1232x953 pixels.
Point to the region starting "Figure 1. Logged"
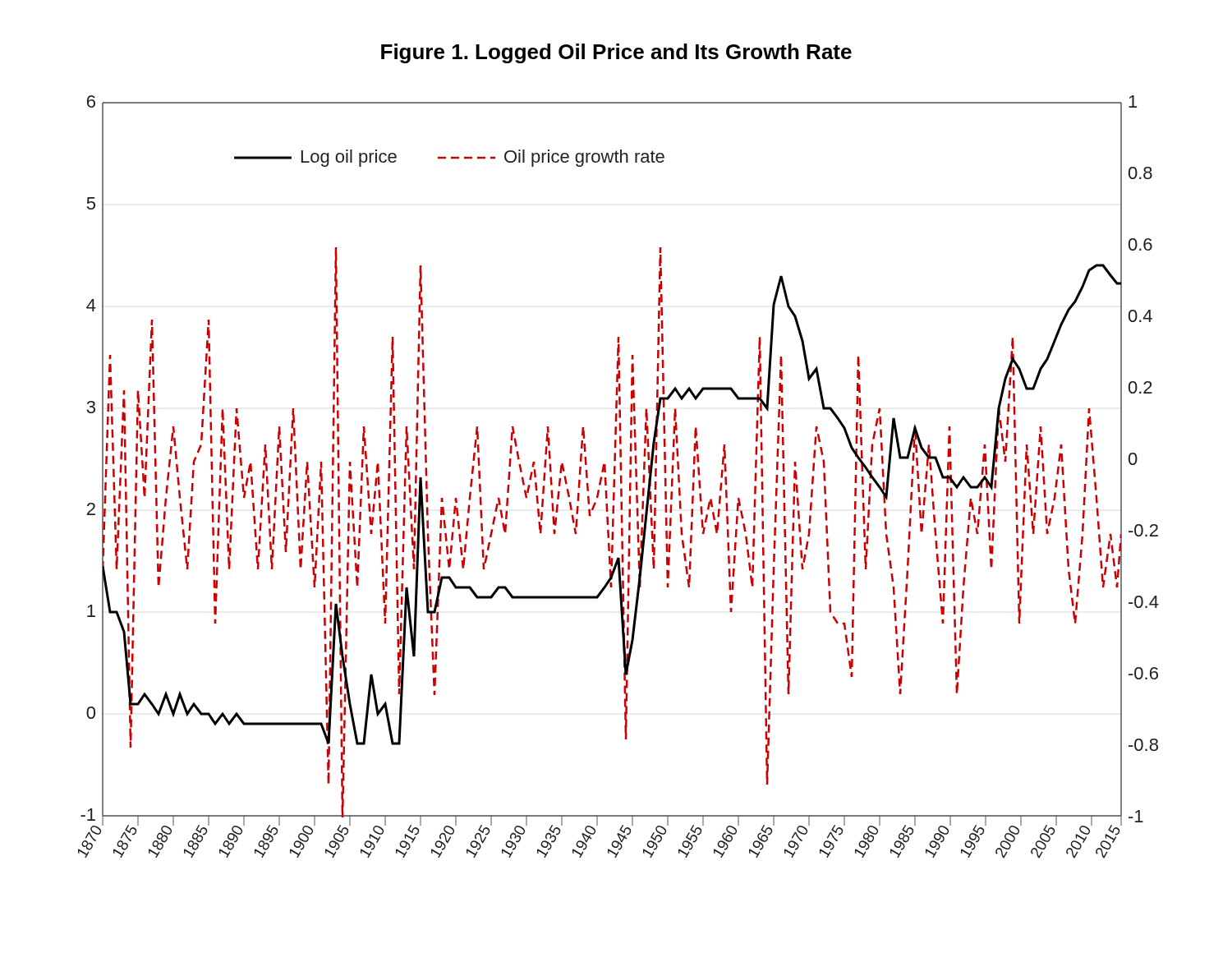(616, 52)
